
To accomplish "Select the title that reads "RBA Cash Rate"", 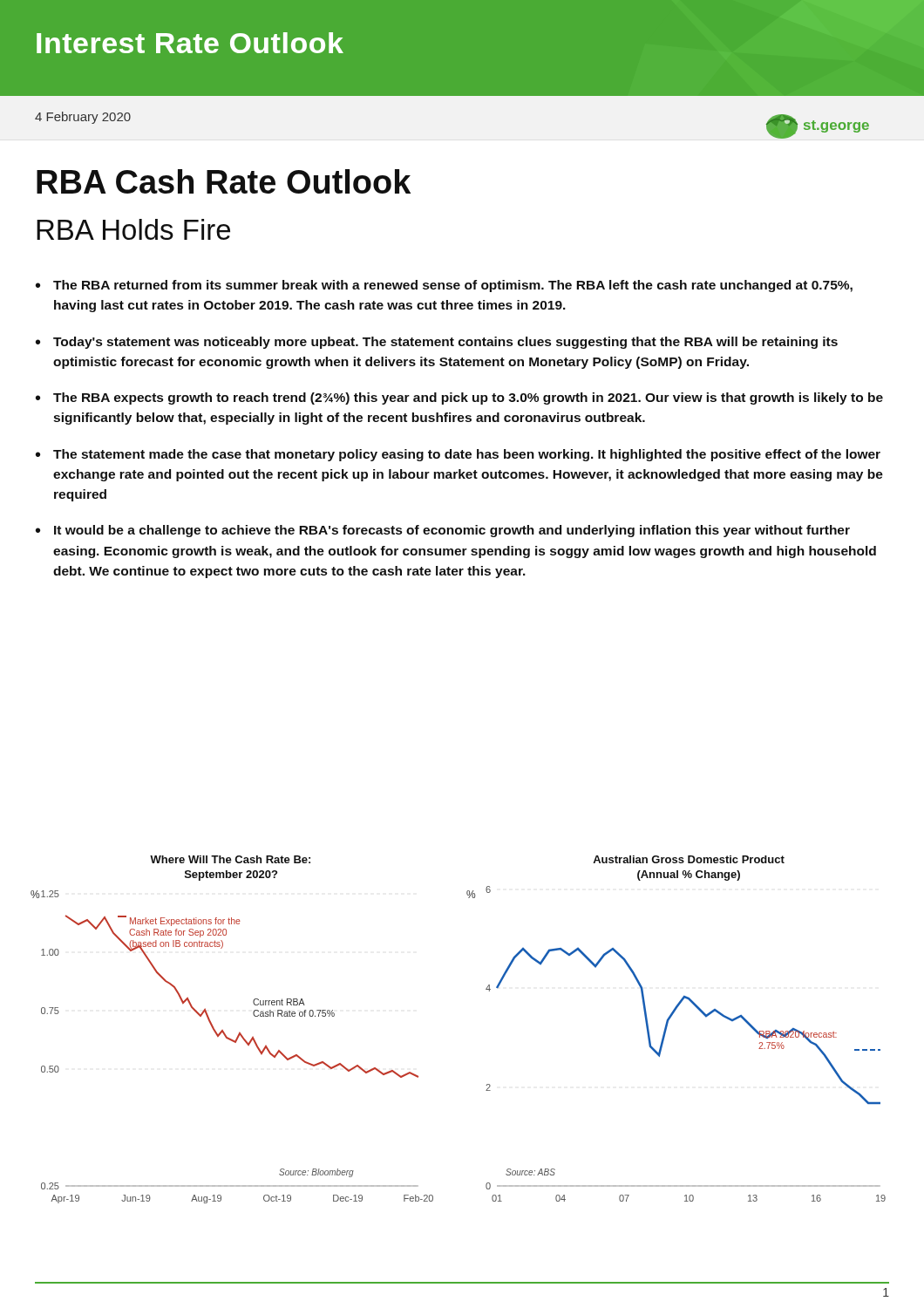I will [223, 182].
